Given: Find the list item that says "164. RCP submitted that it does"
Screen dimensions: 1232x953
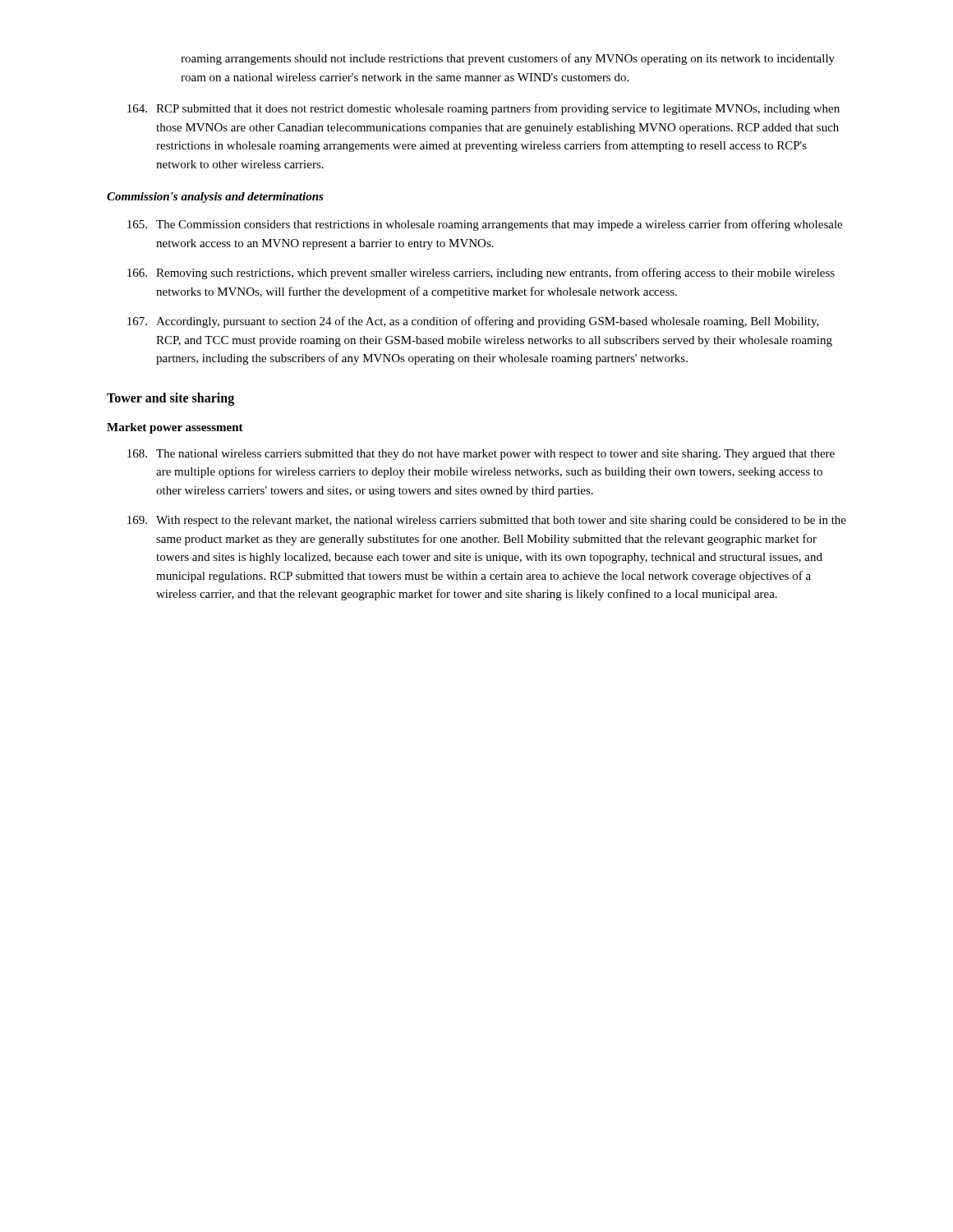Looking at the screenshot, I should pyautogui.click(x=476, y=136).
